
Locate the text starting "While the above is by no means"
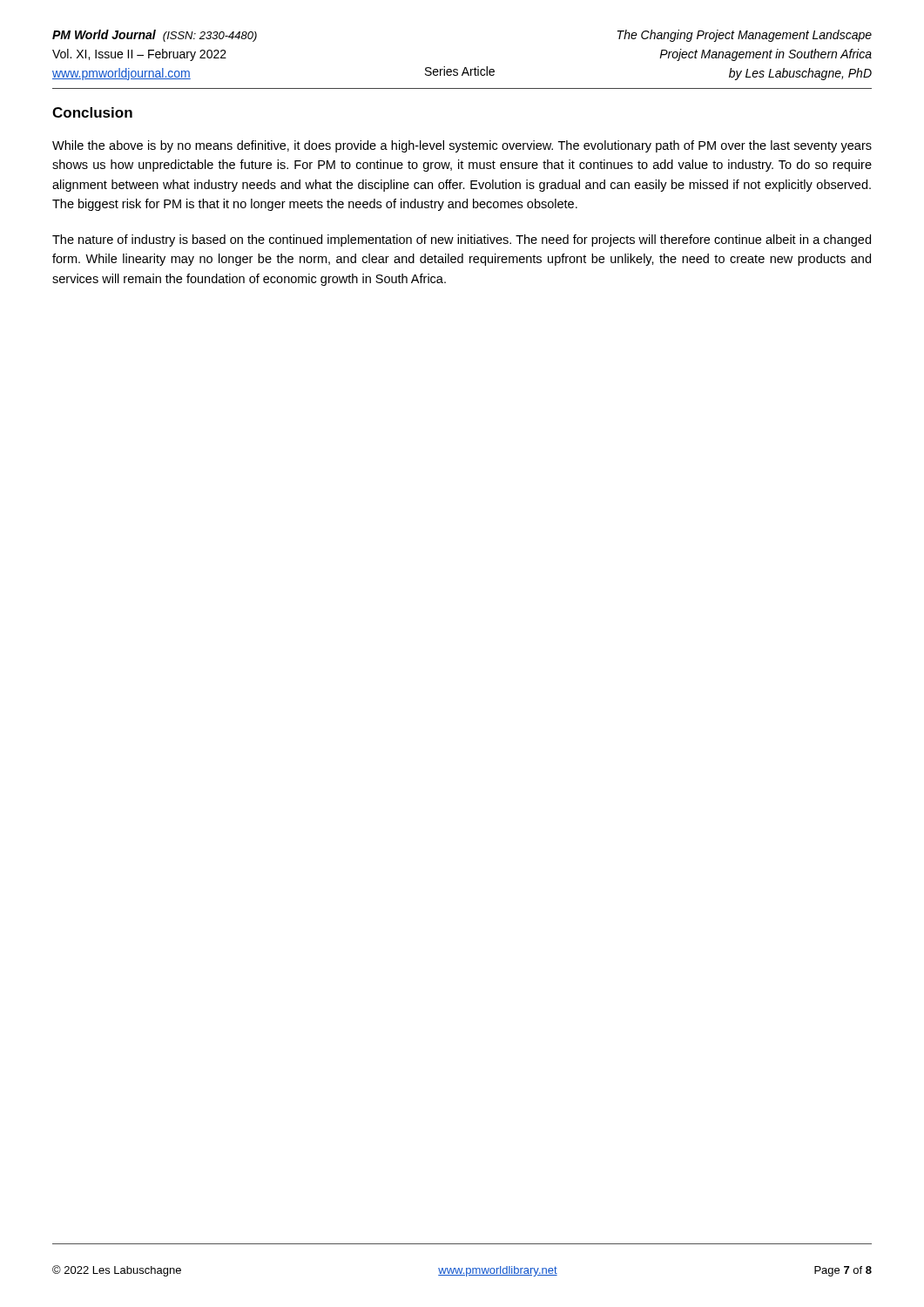[x=462, y=175]
